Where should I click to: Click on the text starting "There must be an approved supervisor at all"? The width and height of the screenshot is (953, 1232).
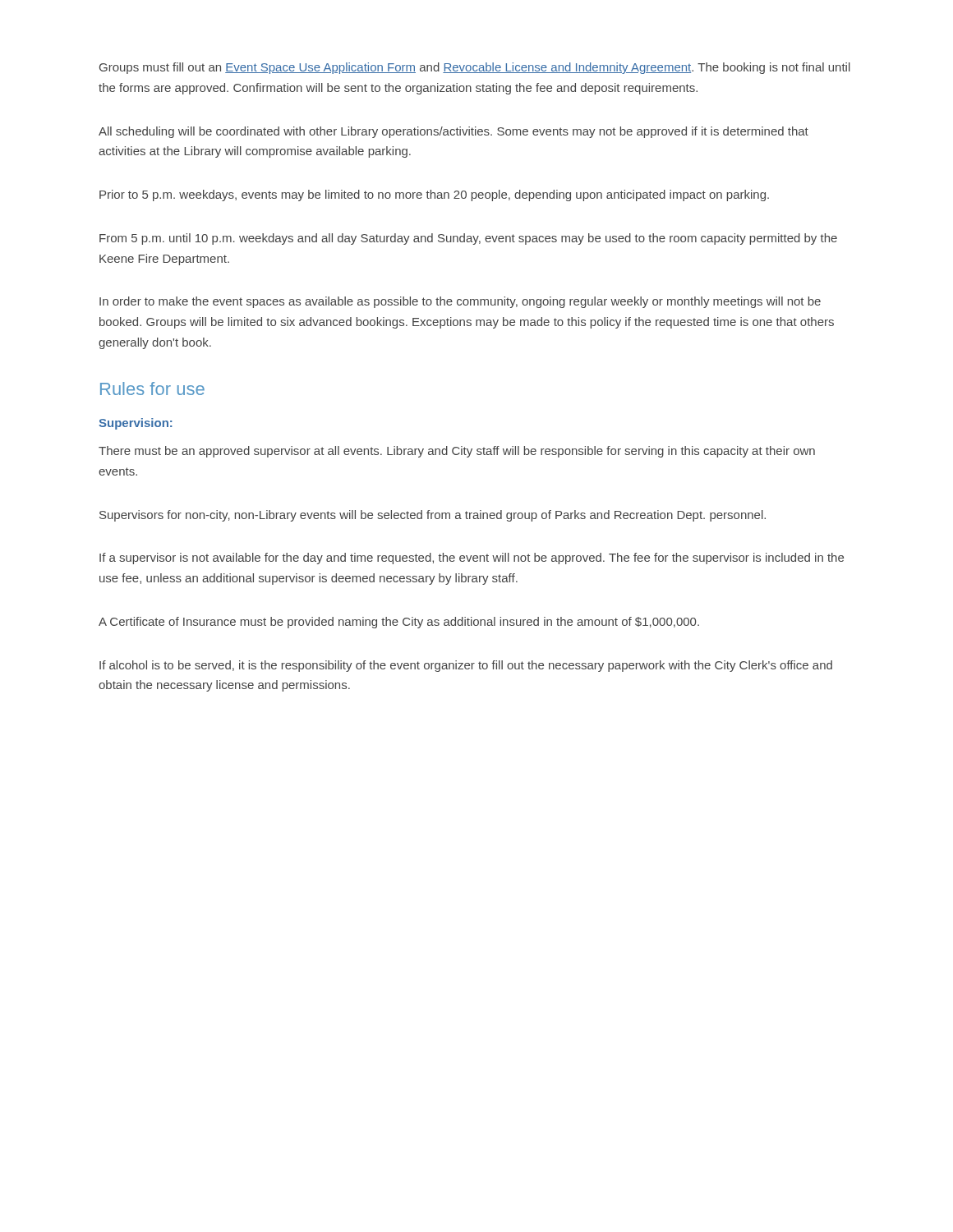[457, 461]
